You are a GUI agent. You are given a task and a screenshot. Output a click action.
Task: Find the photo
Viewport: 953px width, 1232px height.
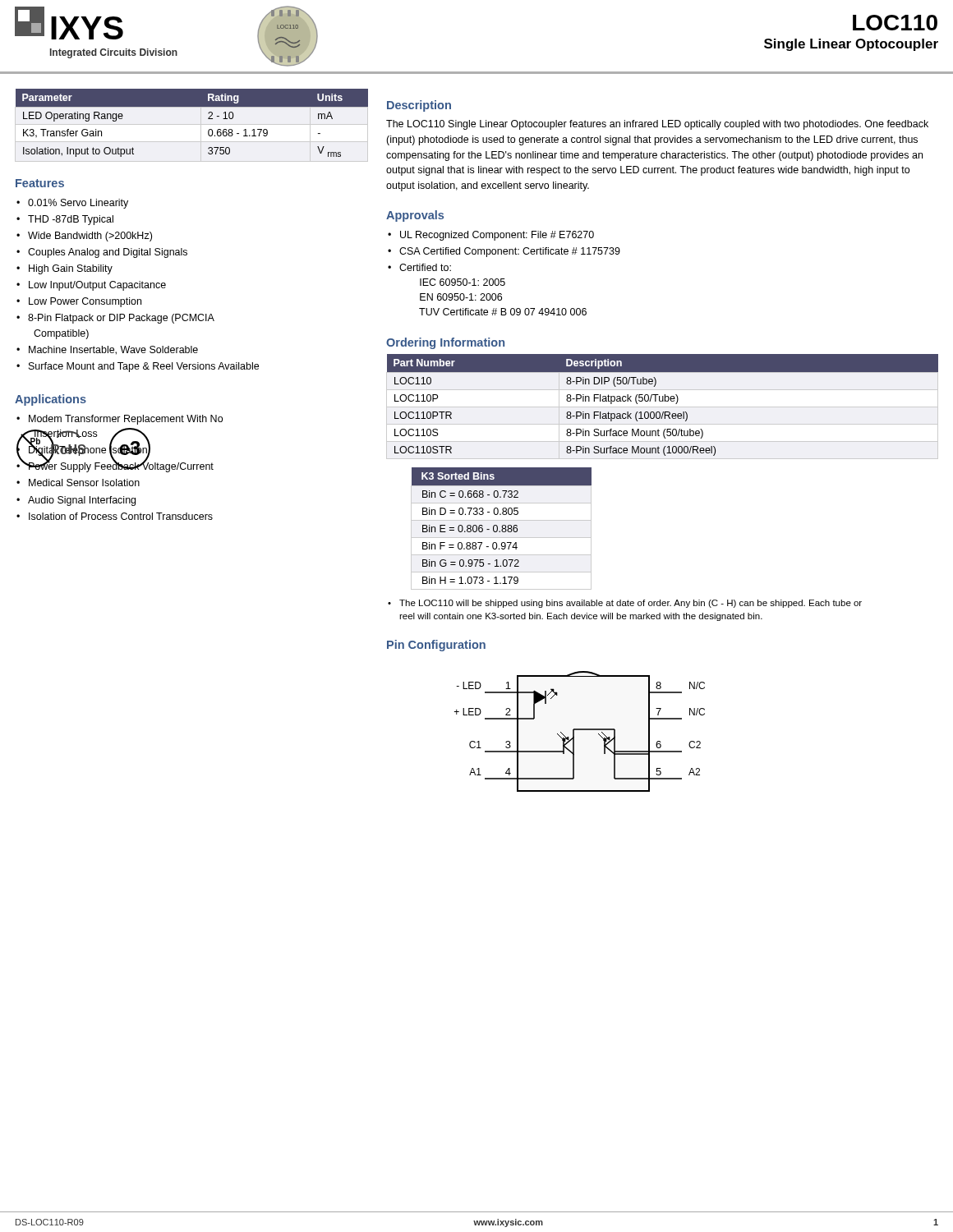288,37
